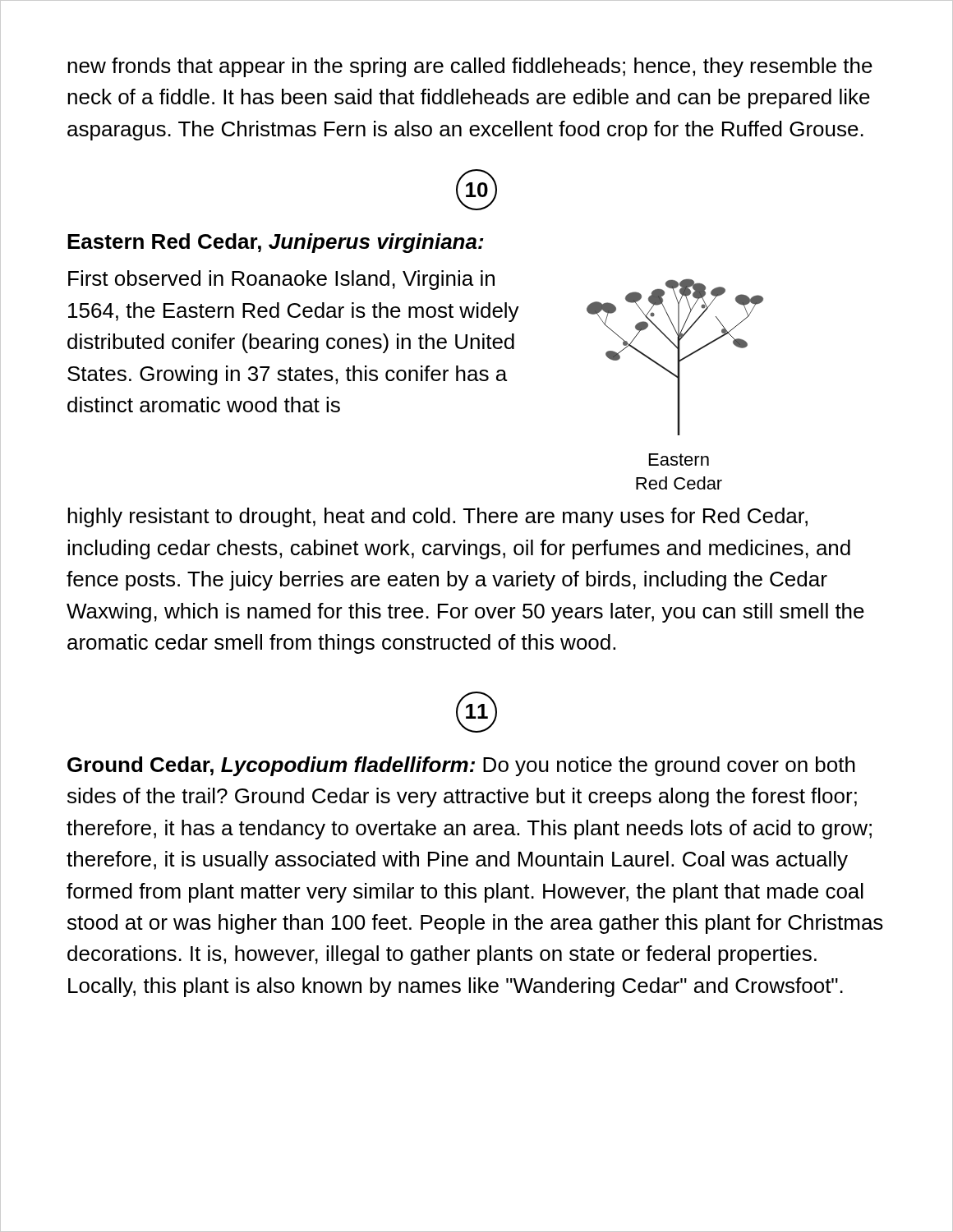Point to the region starting "Eastern Red Cedar, Juniperus virginiana:"
This screenshot has width=953, height=1232.
tap(275, 242)
